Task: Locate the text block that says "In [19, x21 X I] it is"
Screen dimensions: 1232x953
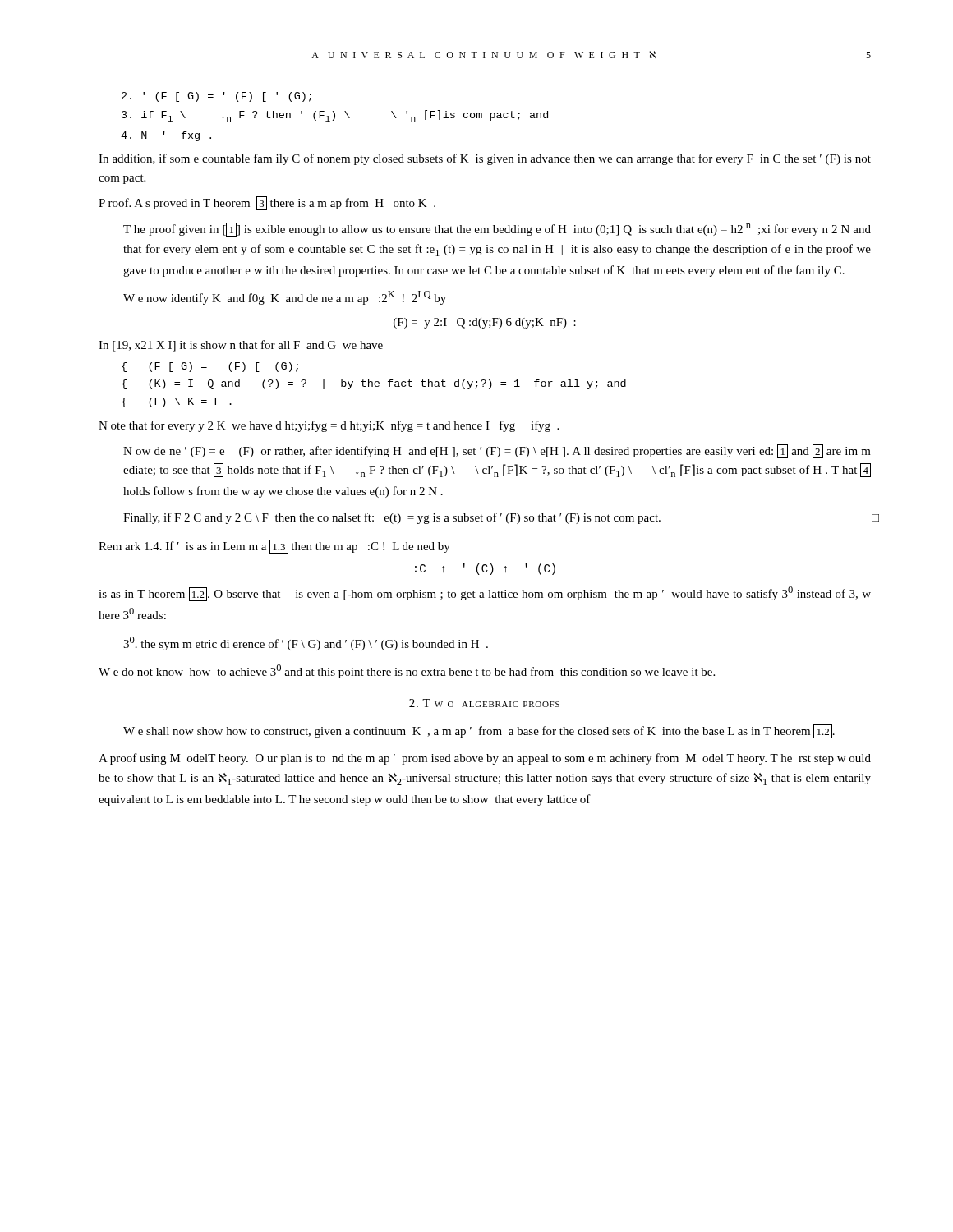Action: coord(241,345)
